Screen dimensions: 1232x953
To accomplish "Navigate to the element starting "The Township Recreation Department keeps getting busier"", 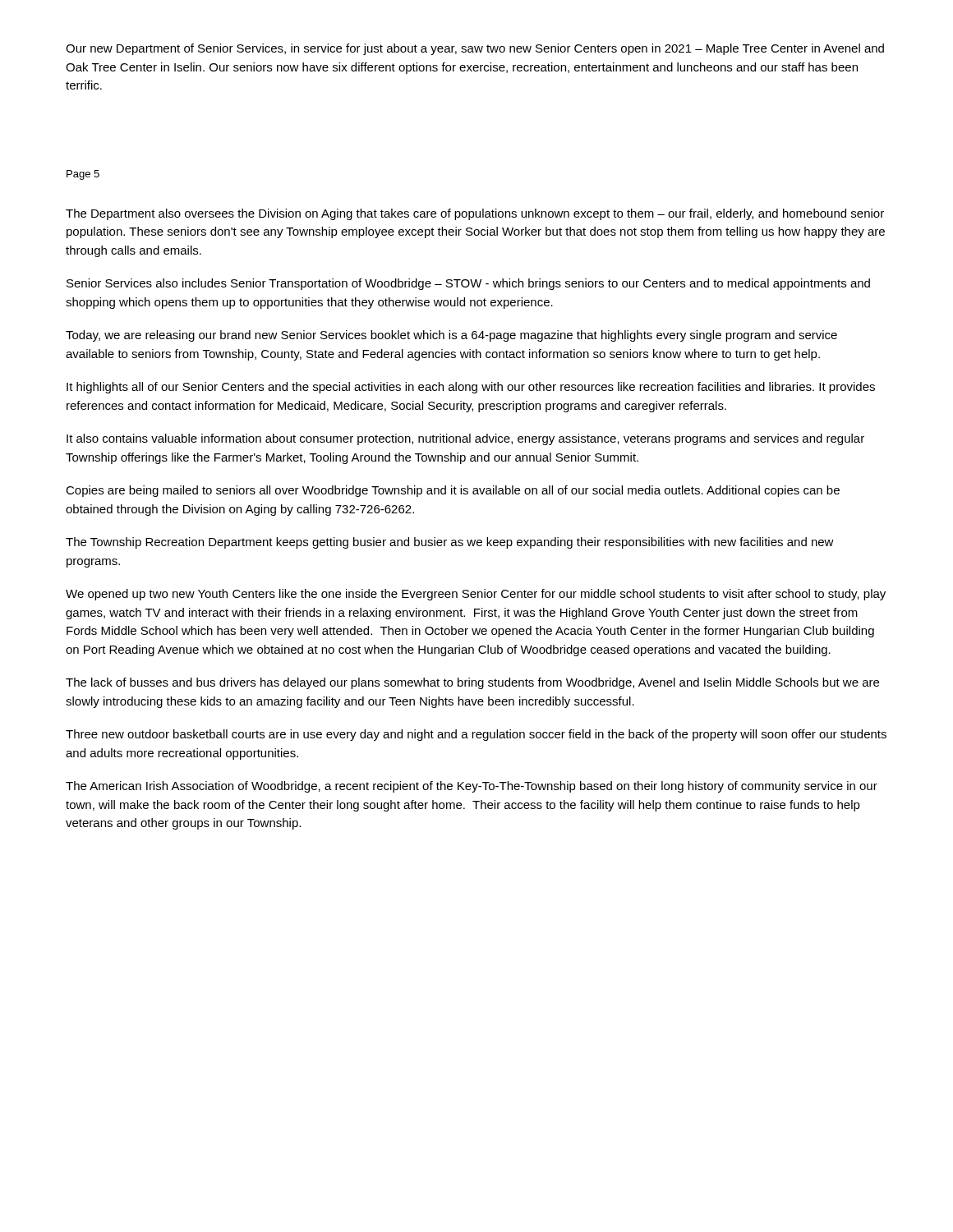I will (450, 551).
